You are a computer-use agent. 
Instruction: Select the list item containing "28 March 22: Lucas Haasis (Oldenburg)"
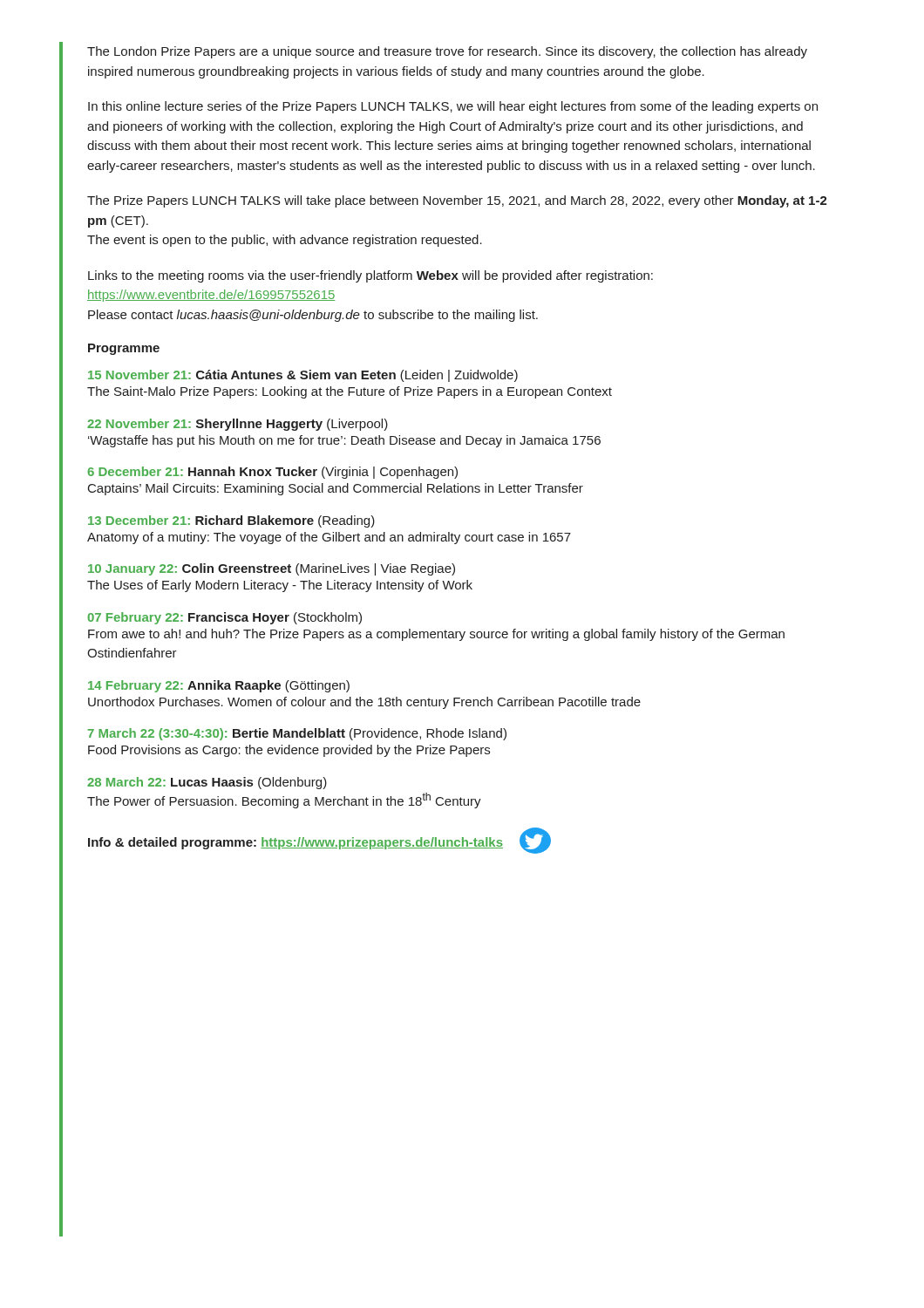point(462,792)
